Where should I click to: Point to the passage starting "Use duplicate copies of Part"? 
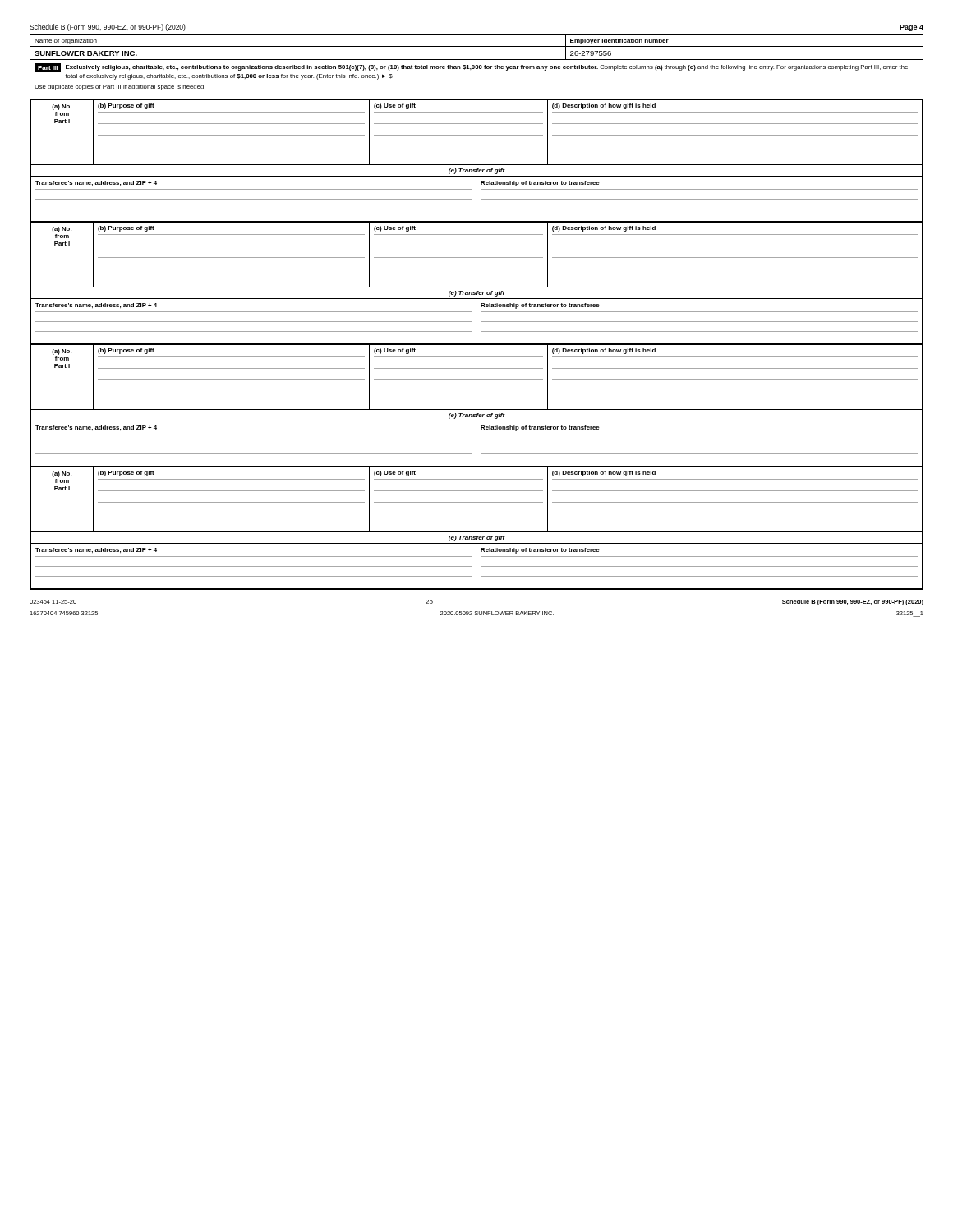pyautogui.click(x=120, y=86)
